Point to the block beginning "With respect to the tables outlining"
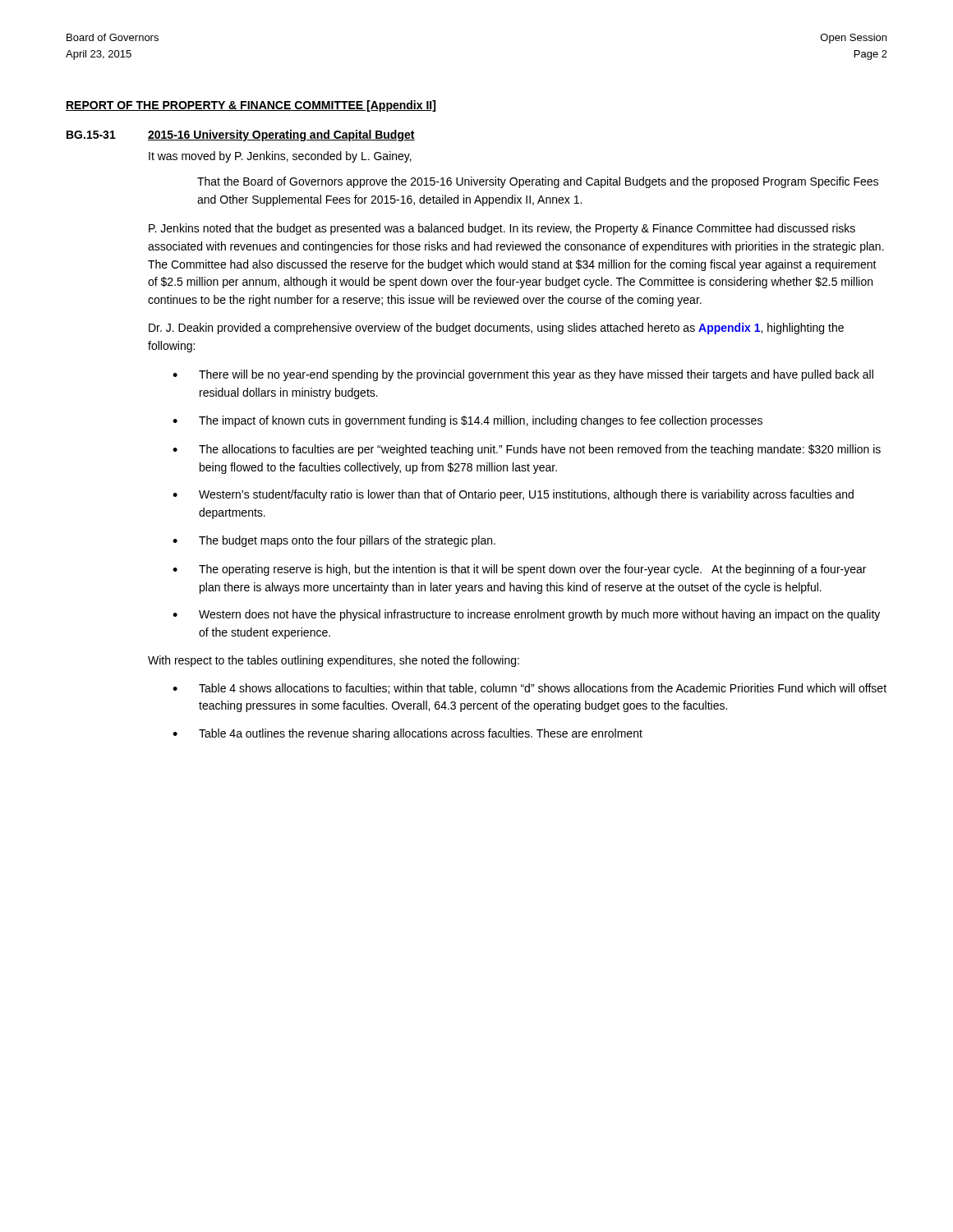This screenshot has height=1232, width=953. 334,660
